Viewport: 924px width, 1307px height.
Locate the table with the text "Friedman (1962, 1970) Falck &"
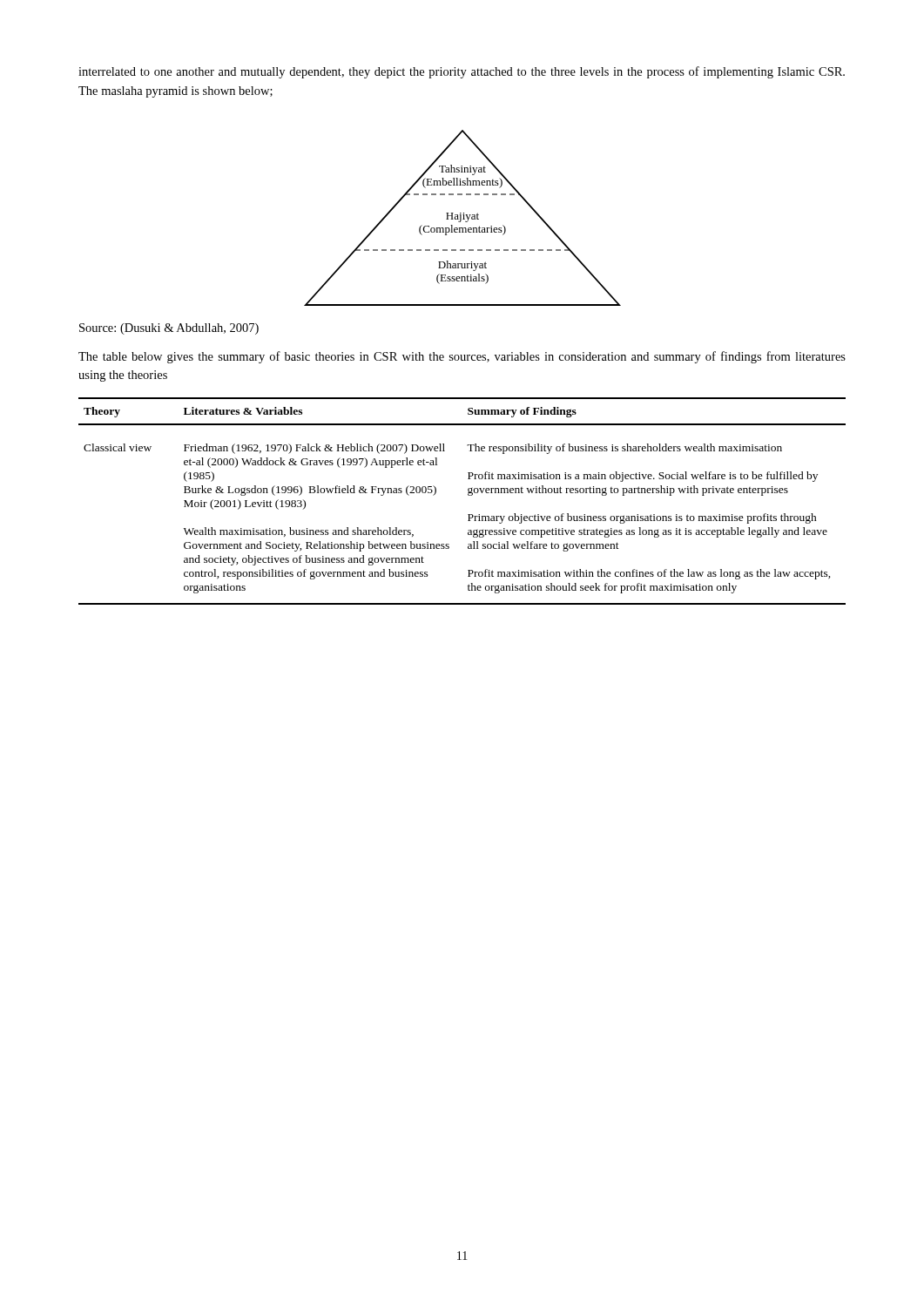[462, 501]
